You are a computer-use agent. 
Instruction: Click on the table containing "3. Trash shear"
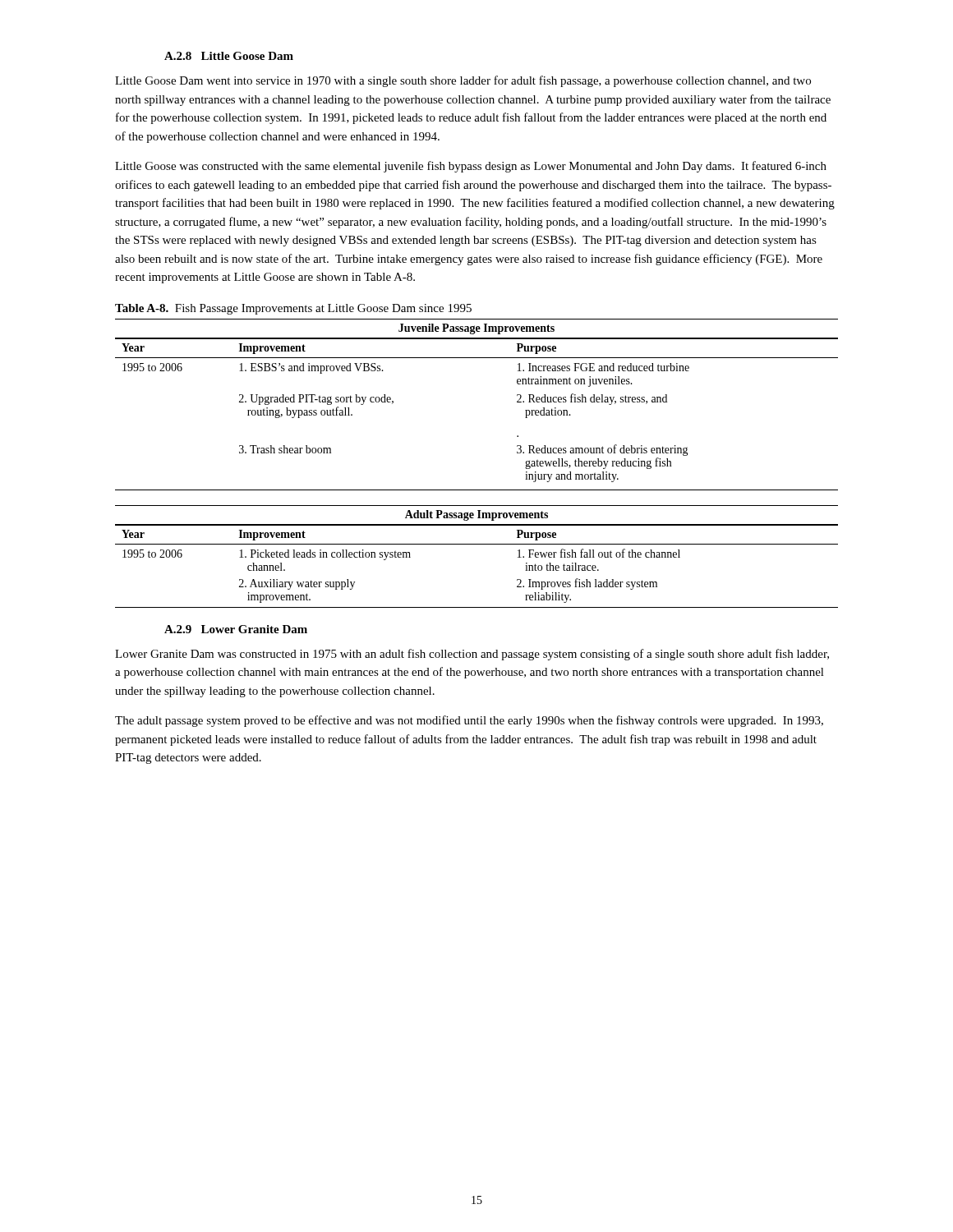tap(476, 404)
